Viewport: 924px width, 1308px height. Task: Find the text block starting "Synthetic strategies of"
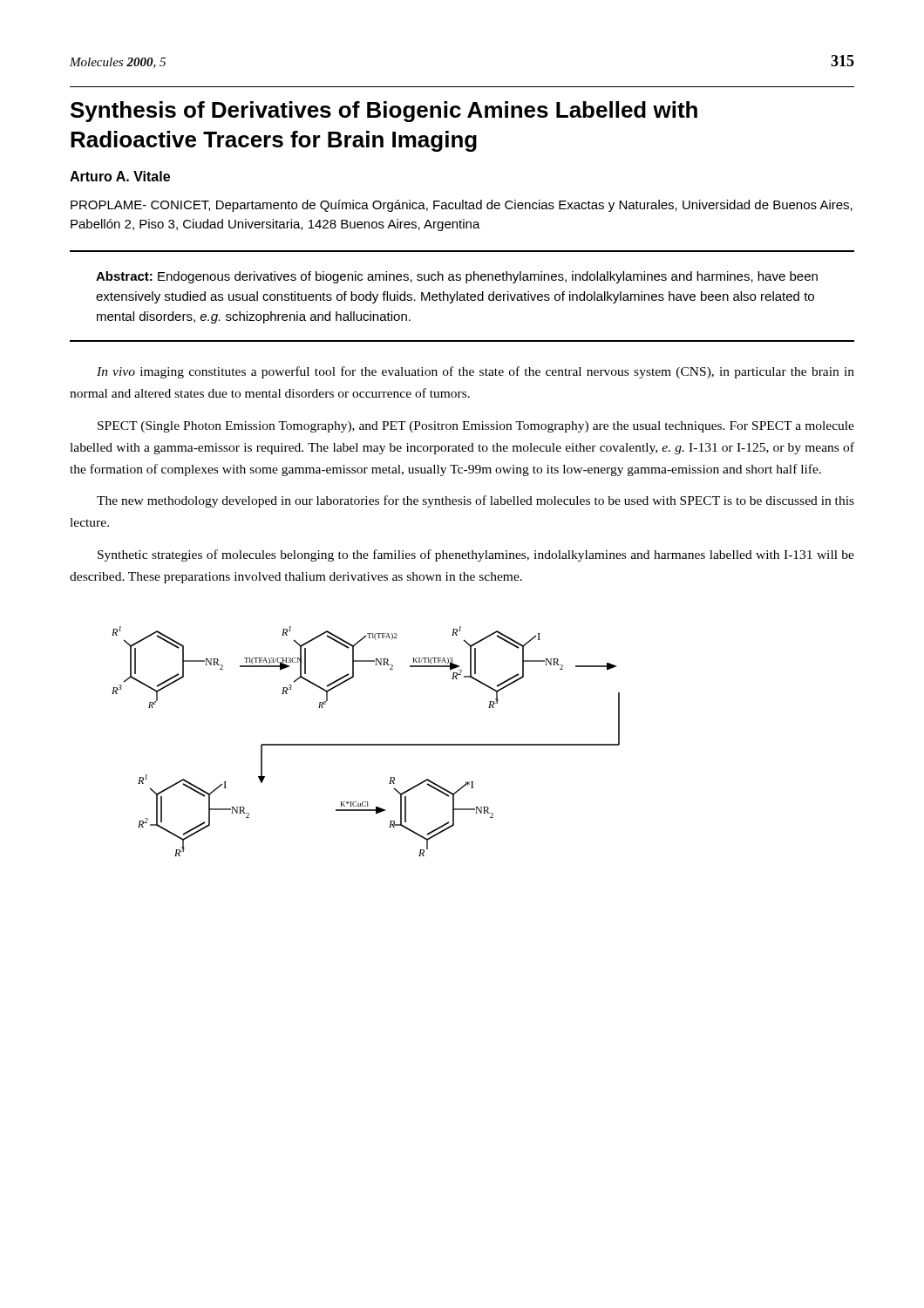click(462, 565)
